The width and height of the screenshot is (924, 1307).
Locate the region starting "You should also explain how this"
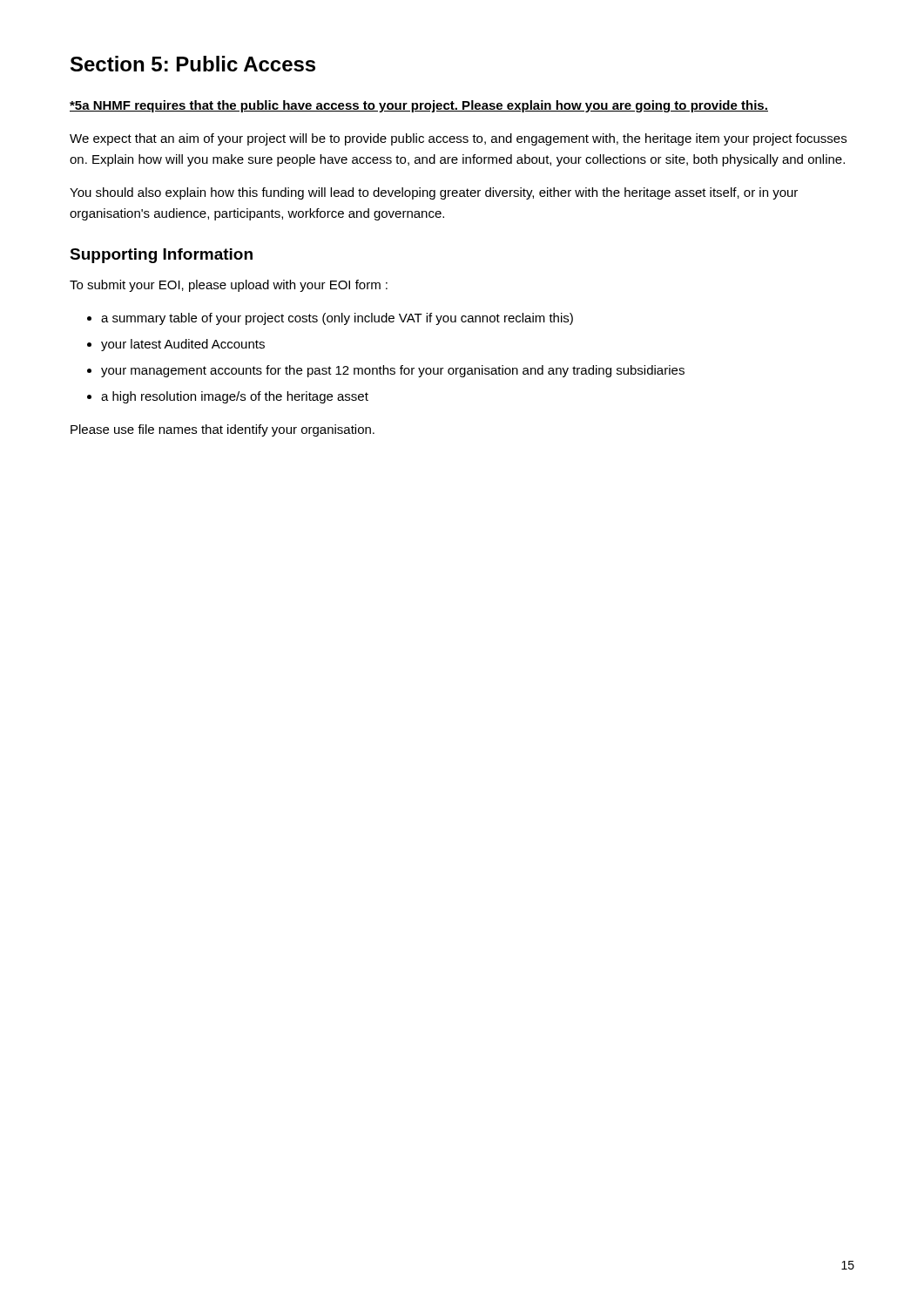[462, 203]
